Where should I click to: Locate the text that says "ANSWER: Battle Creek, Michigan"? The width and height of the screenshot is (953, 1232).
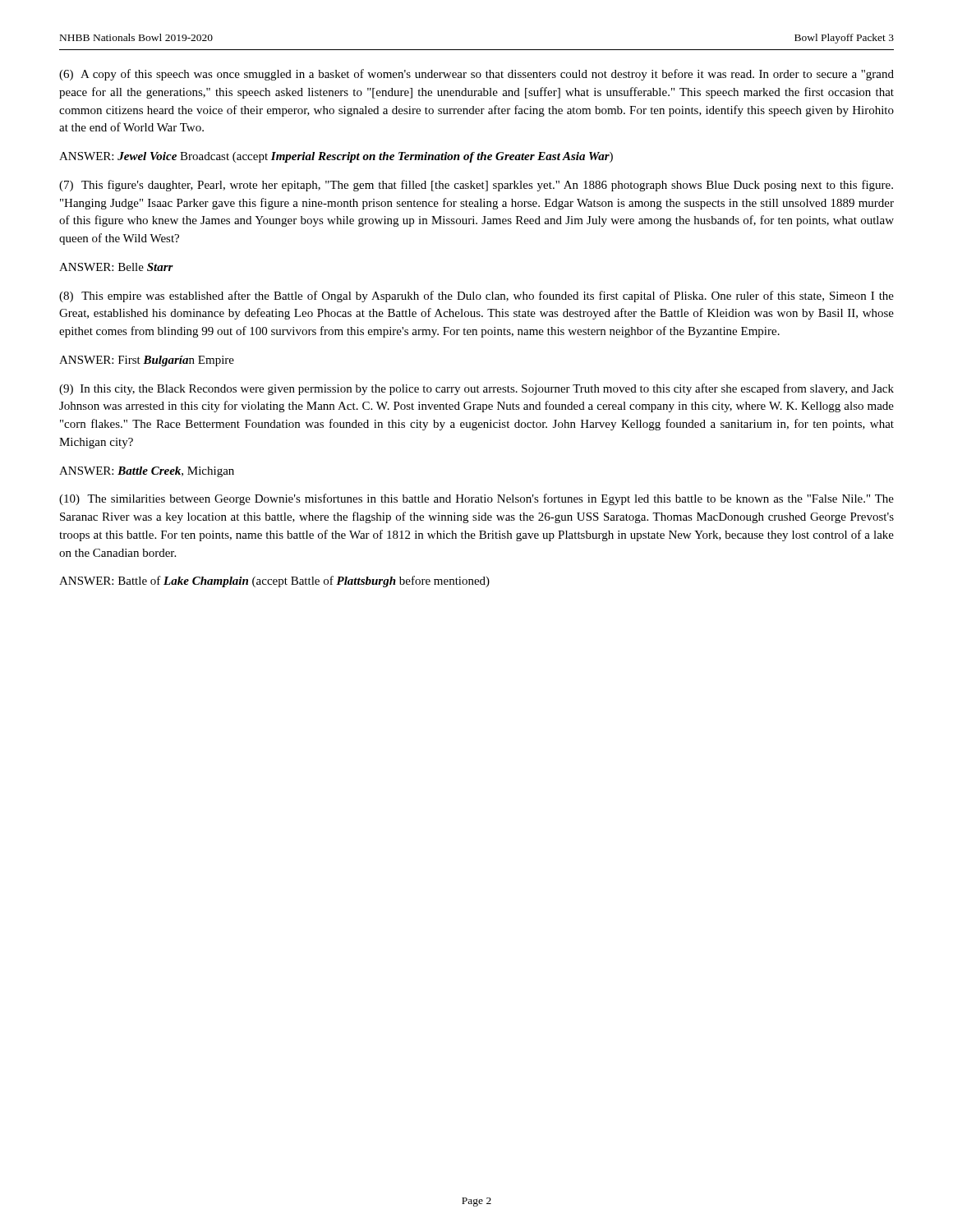click(147, 470)
